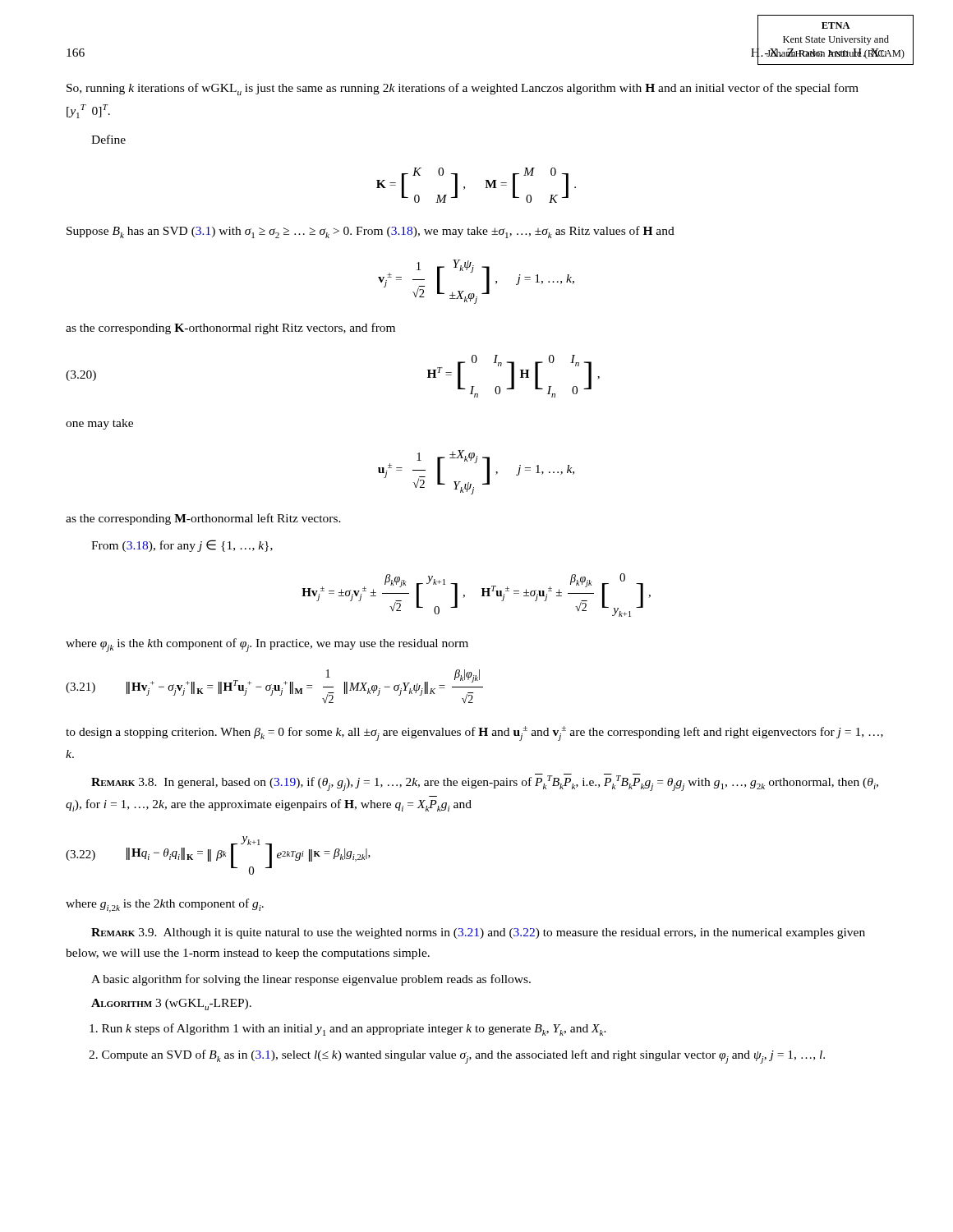Select the text block containing "Suppose Bk has an SVD (3.1) with σ1"
The height and width of the screenshot is (1232, 953).
click(x=370, y=231)
